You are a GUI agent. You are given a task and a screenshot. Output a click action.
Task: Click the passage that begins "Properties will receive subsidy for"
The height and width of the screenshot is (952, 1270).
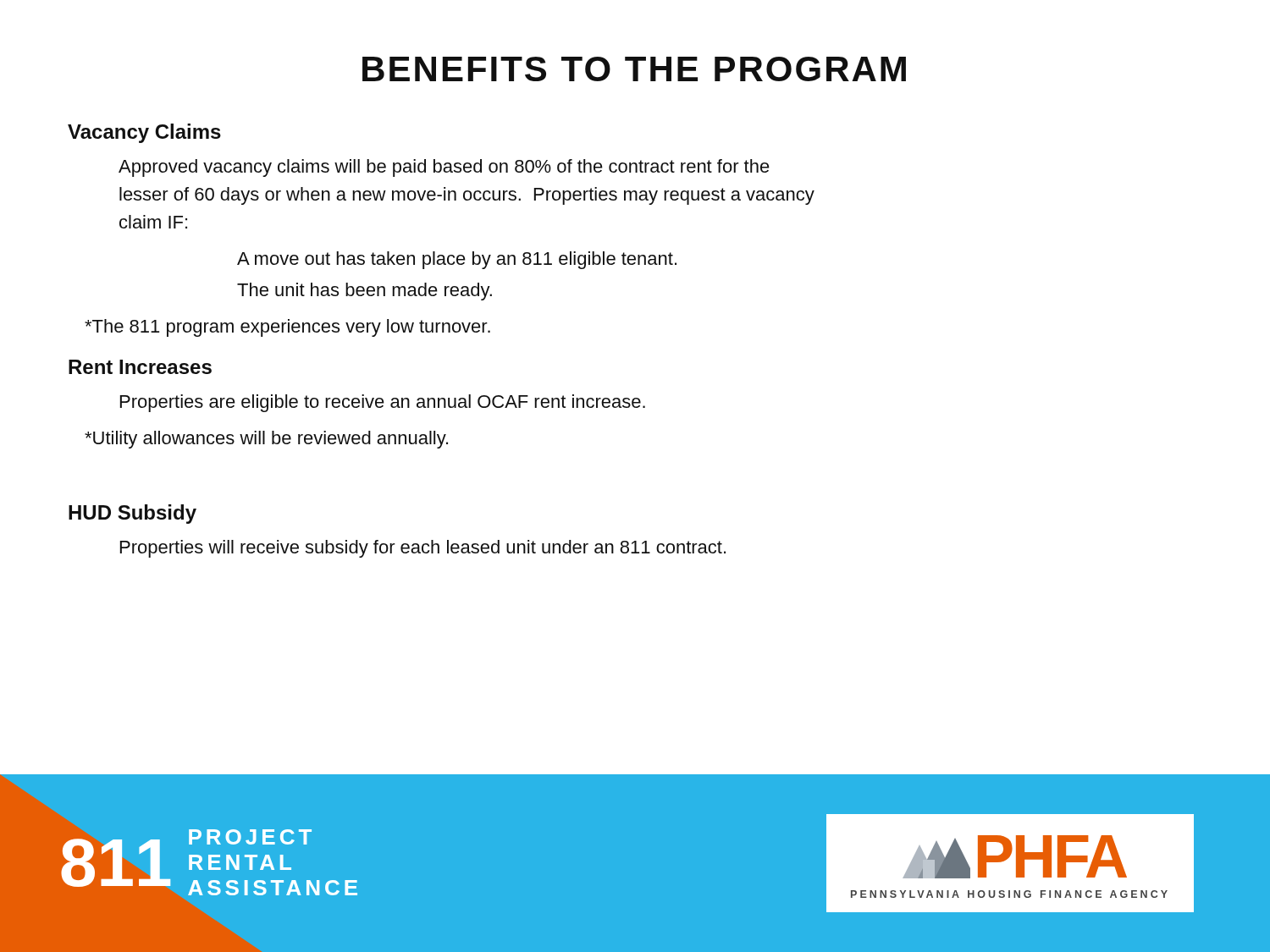coord(423,547)
